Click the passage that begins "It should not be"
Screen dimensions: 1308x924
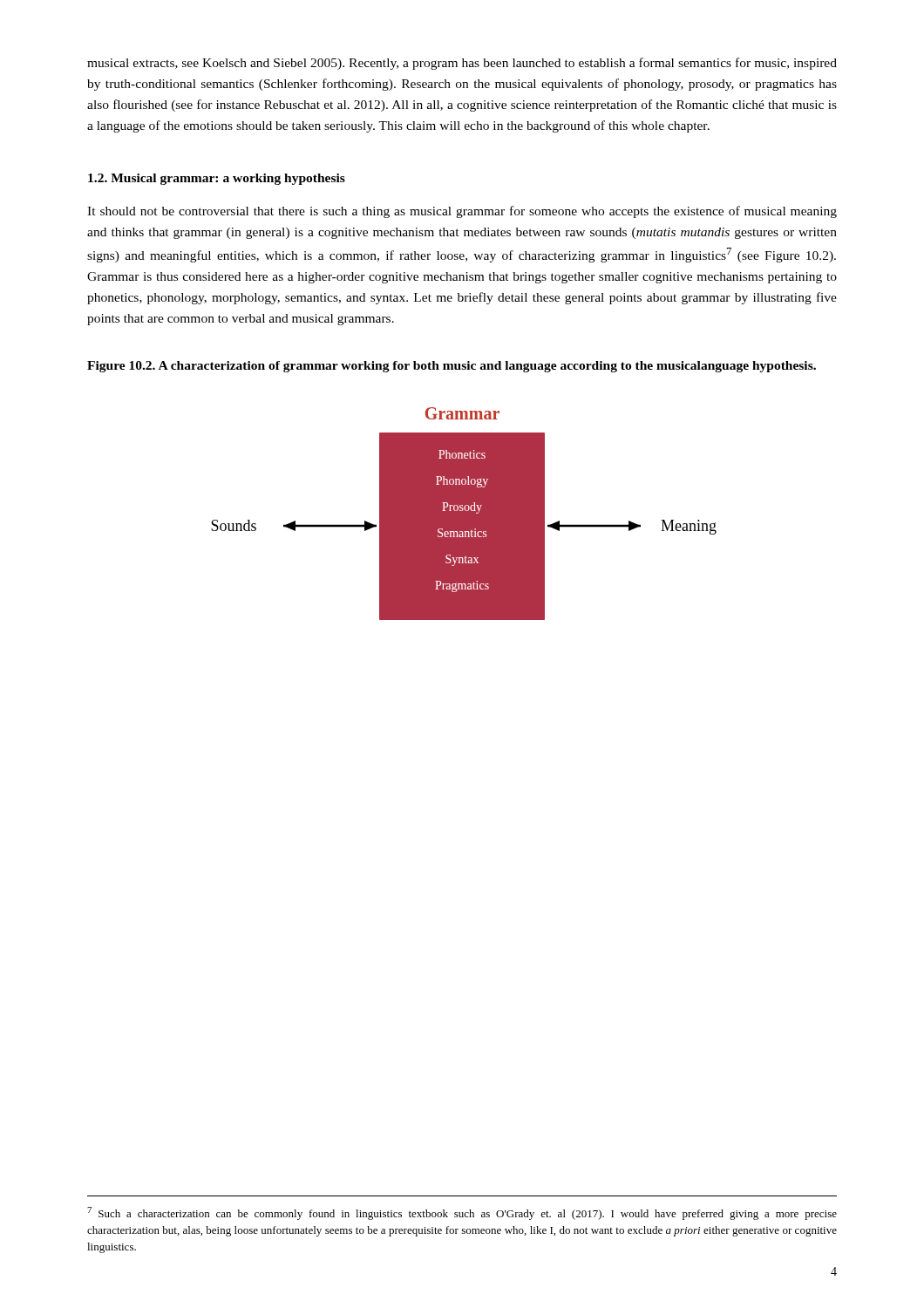(x=462, y=264)
